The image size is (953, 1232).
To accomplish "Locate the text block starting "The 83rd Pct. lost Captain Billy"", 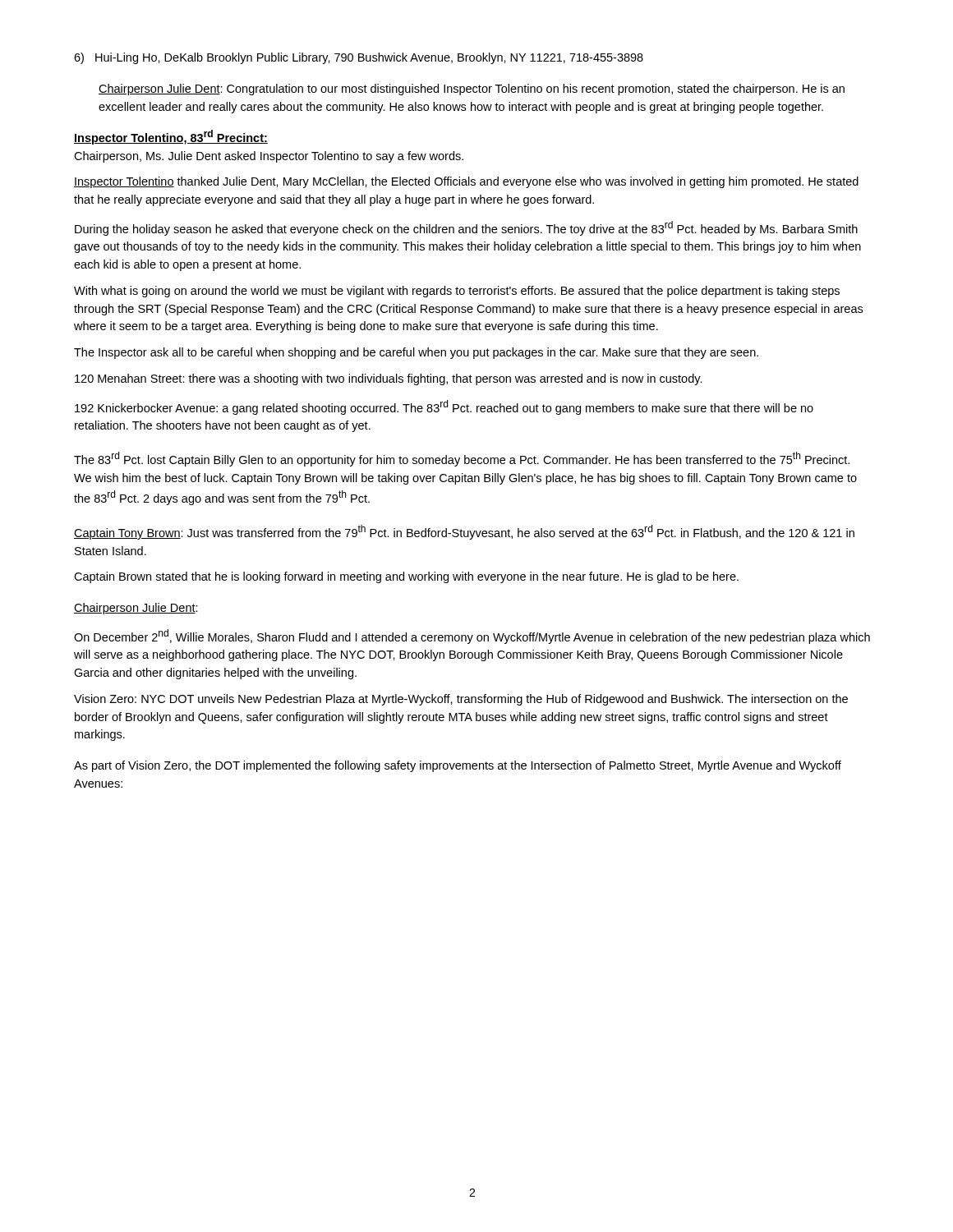I will point(465,478).
